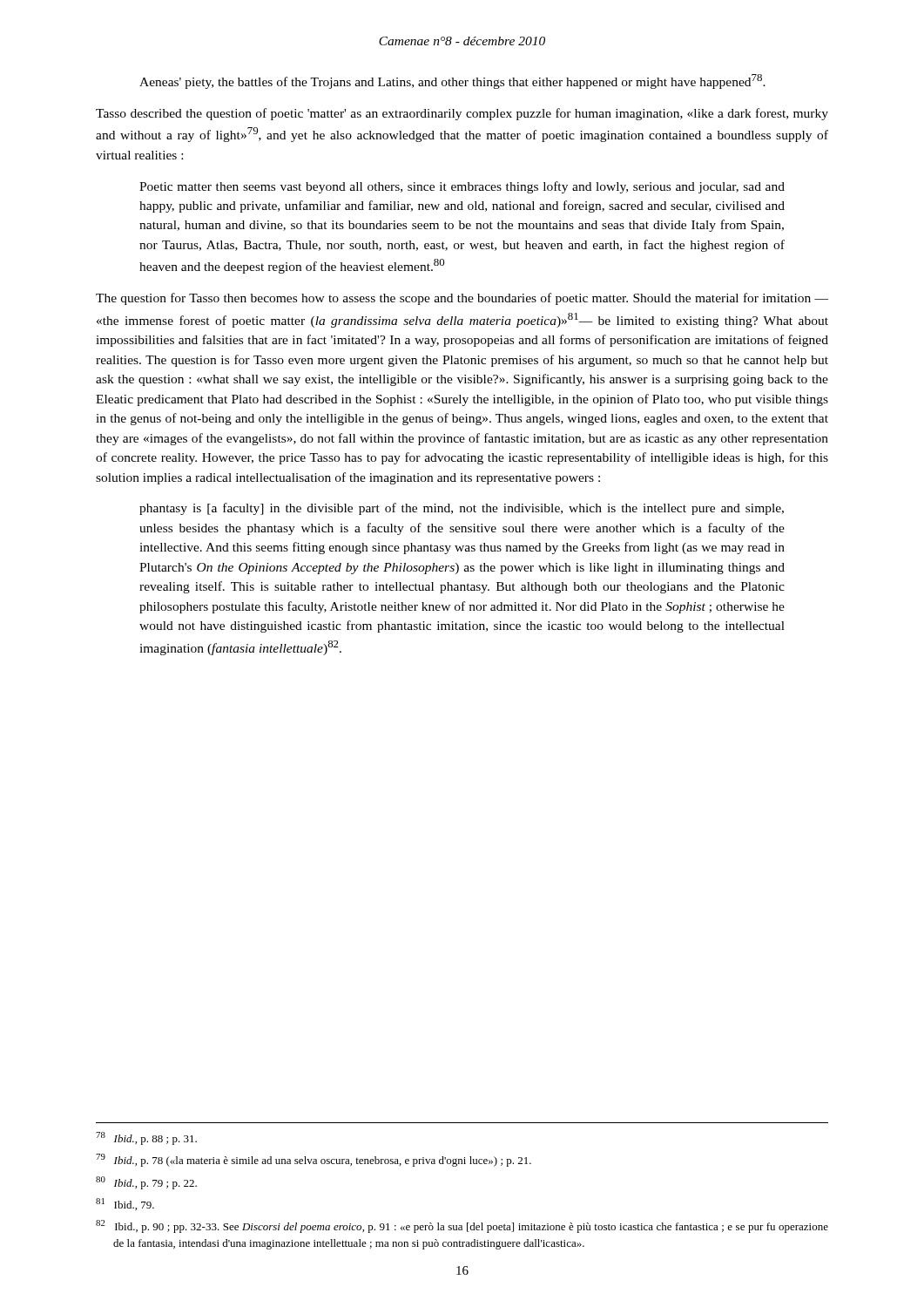Select the passage starting "80 Ibid., p. 79"
924x1307 pixels.
[x=147, y=1181]
